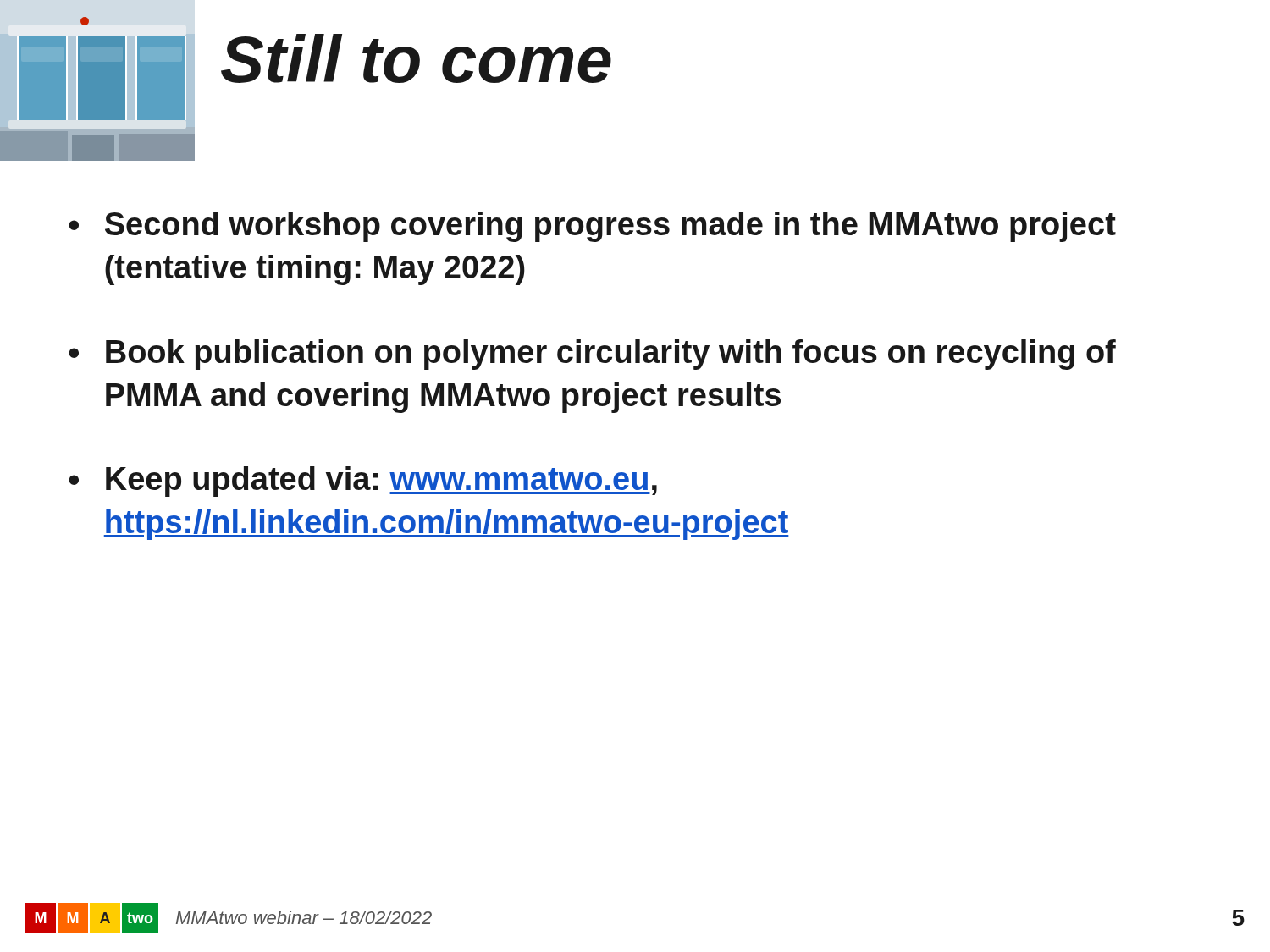This screenshot has height=952, width=1270.
Task: Point to "• Keep updated via: www.mmatwo.eu, https://nl.linkedin.com/in/mmatwo-eu-project"
Action: (428, 501)
